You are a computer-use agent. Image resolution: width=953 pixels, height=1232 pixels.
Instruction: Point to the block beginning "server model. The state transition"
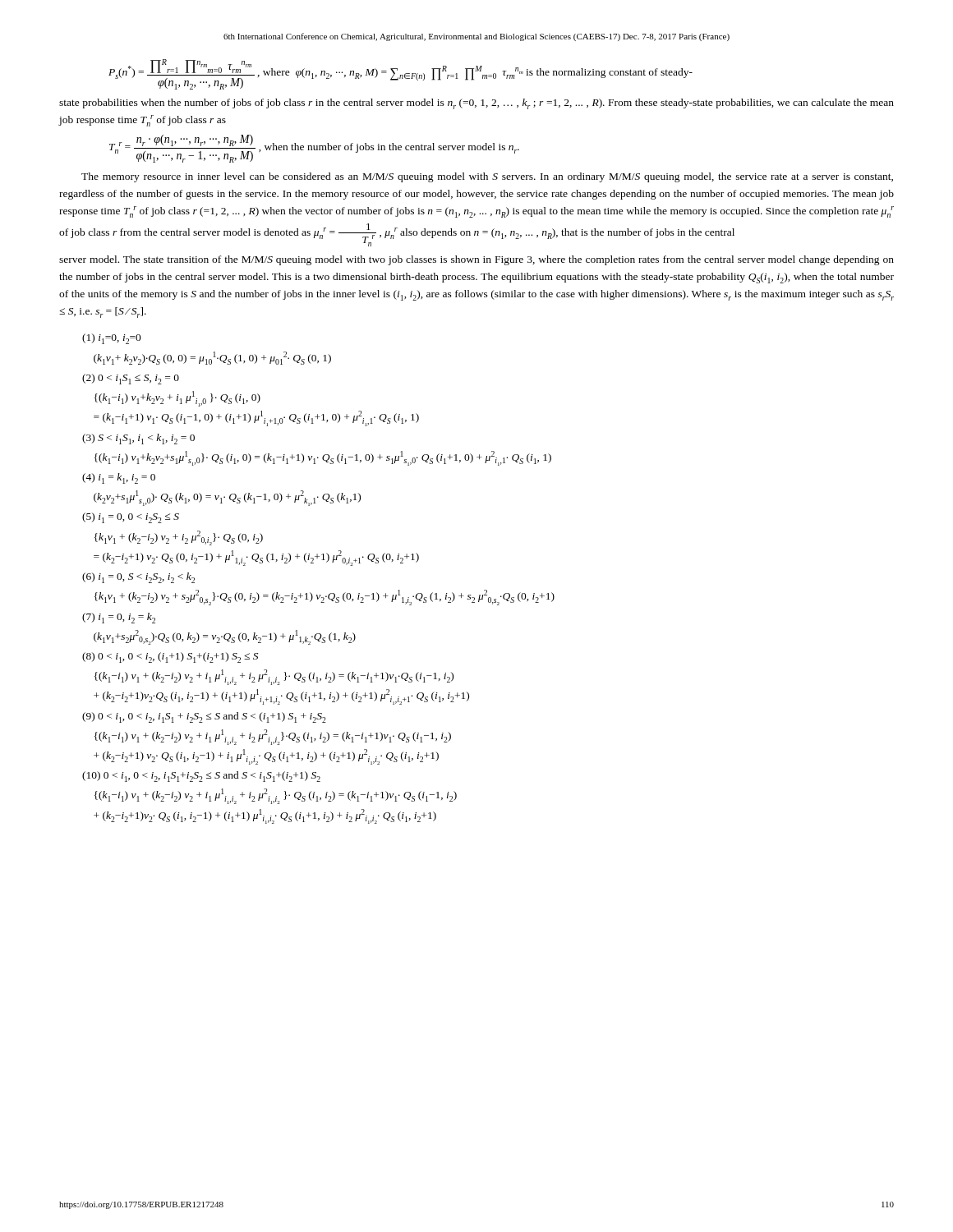pos(476,286)
